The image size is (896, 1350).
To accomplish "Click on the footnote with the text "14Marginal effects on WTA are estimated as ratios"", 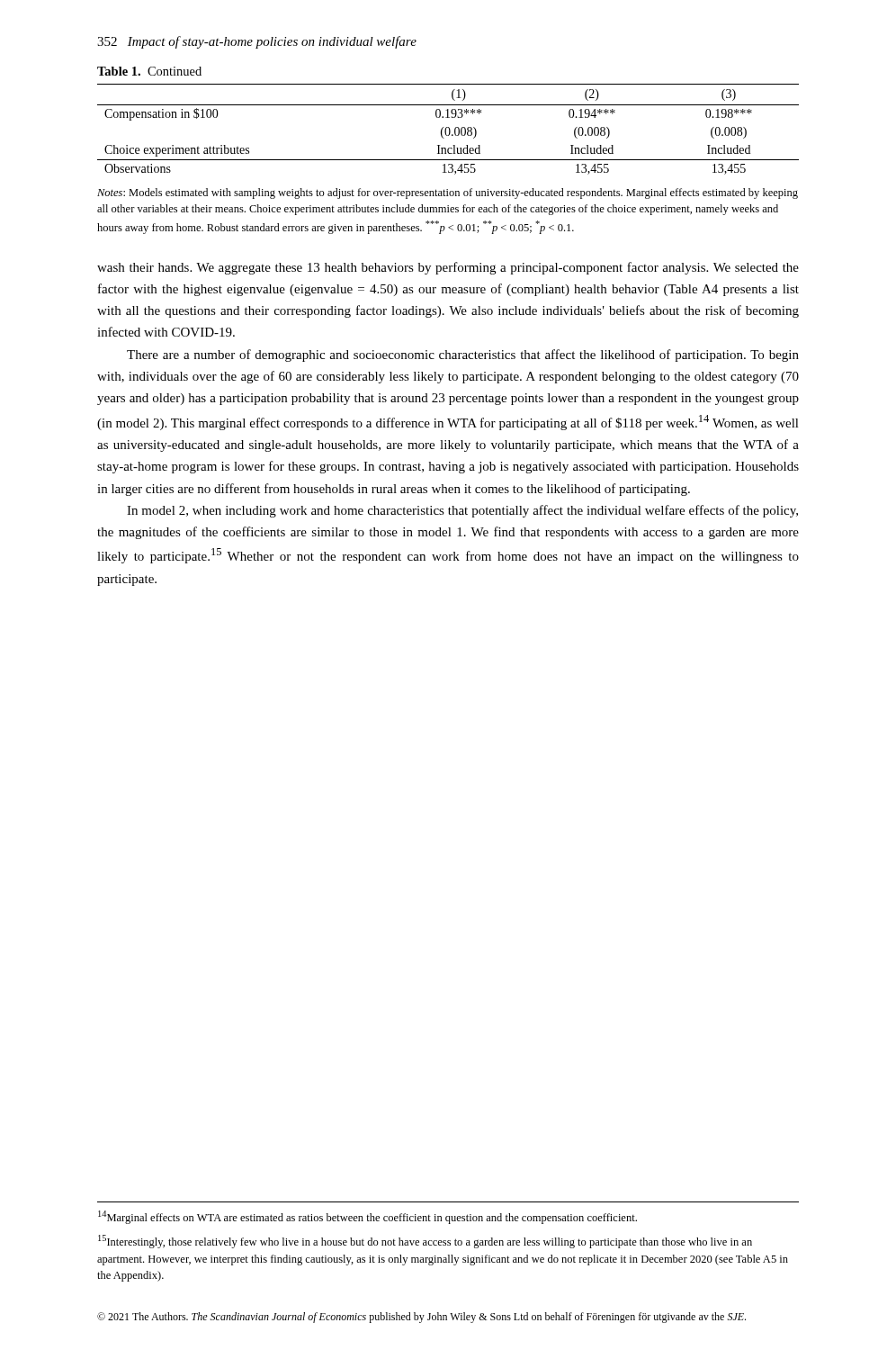I will pyautogui.click(x=448, y=1245).
